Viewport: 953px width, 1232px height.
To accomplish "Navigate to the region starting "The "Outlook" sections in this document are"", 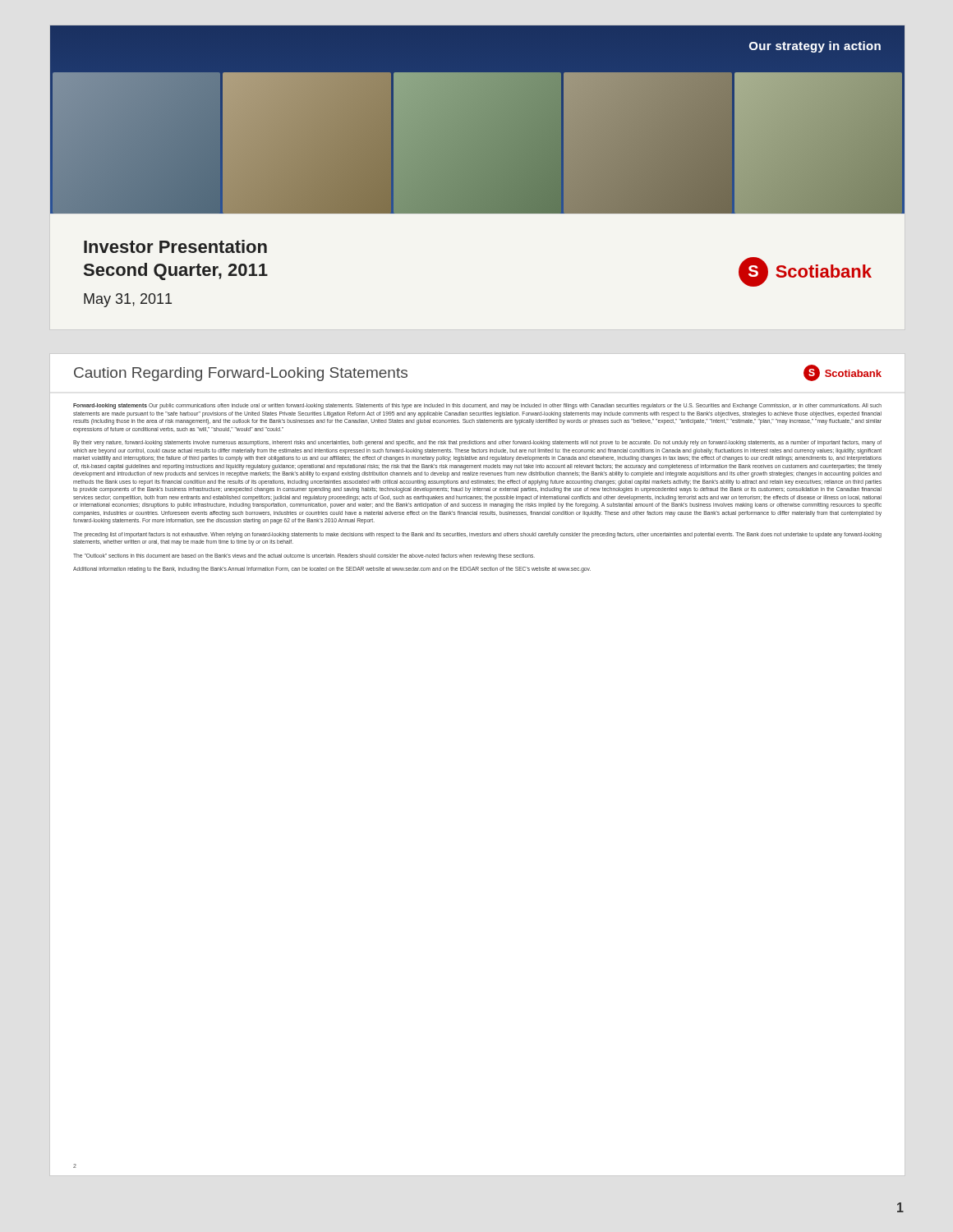I will coord(304,555).
